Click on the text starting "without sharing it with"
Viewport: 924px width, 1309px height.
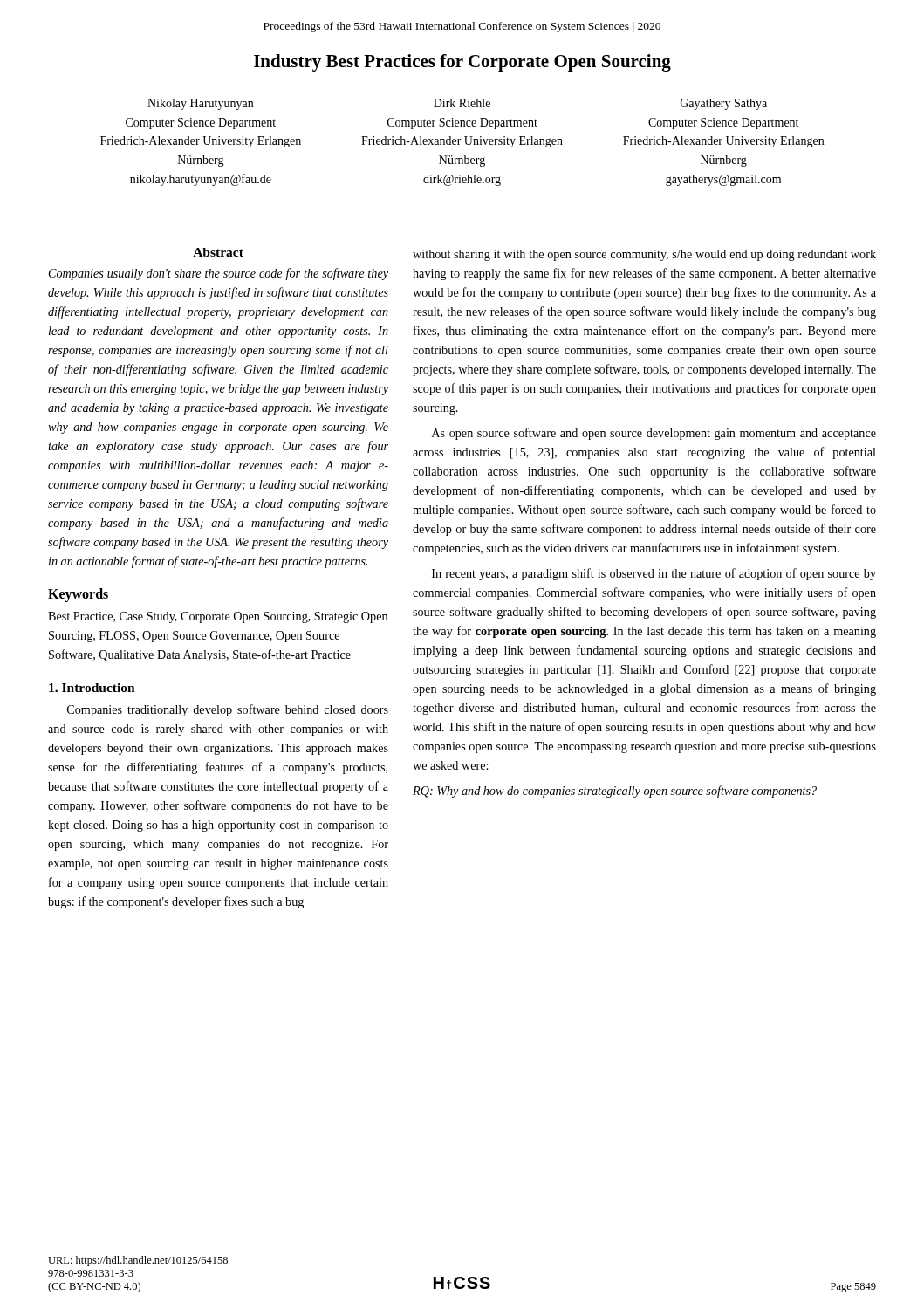pos(644,522)
